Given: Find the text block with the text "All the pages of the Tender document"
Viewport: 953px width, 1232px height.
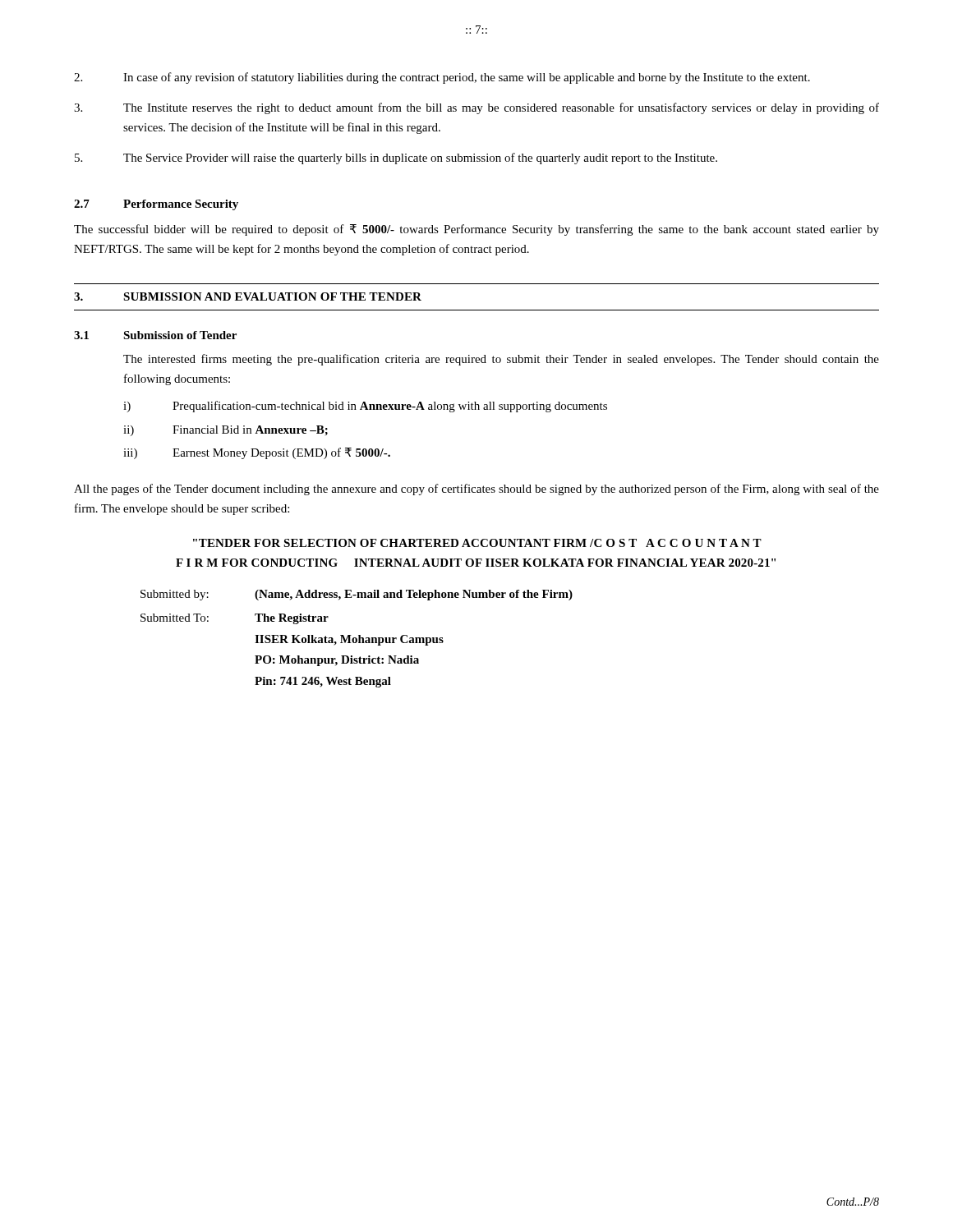Looking at the screenshot, I should pos(476,498).
